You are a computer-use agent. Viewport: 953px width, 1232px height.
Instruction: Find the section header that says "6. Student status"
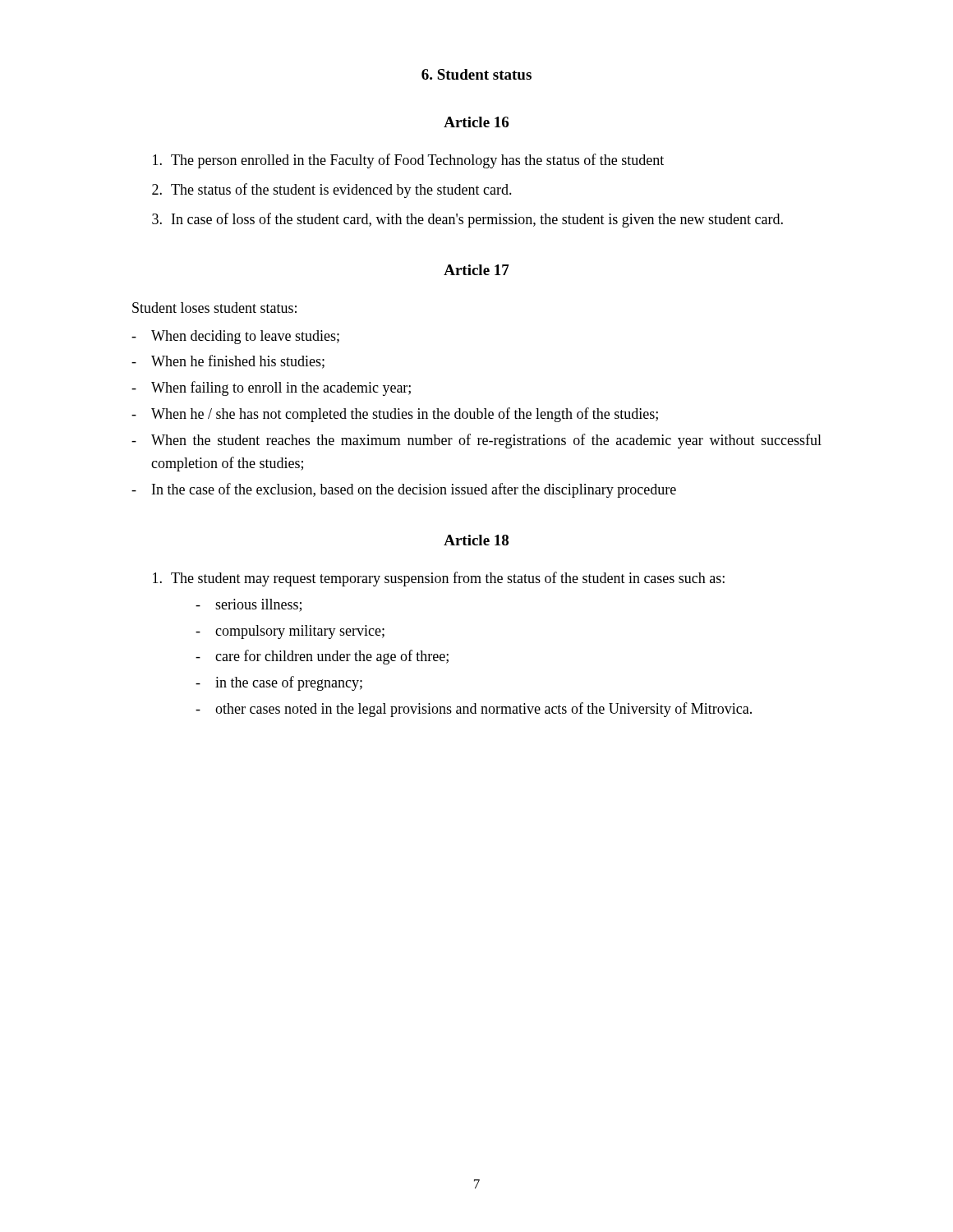(476, 74)
